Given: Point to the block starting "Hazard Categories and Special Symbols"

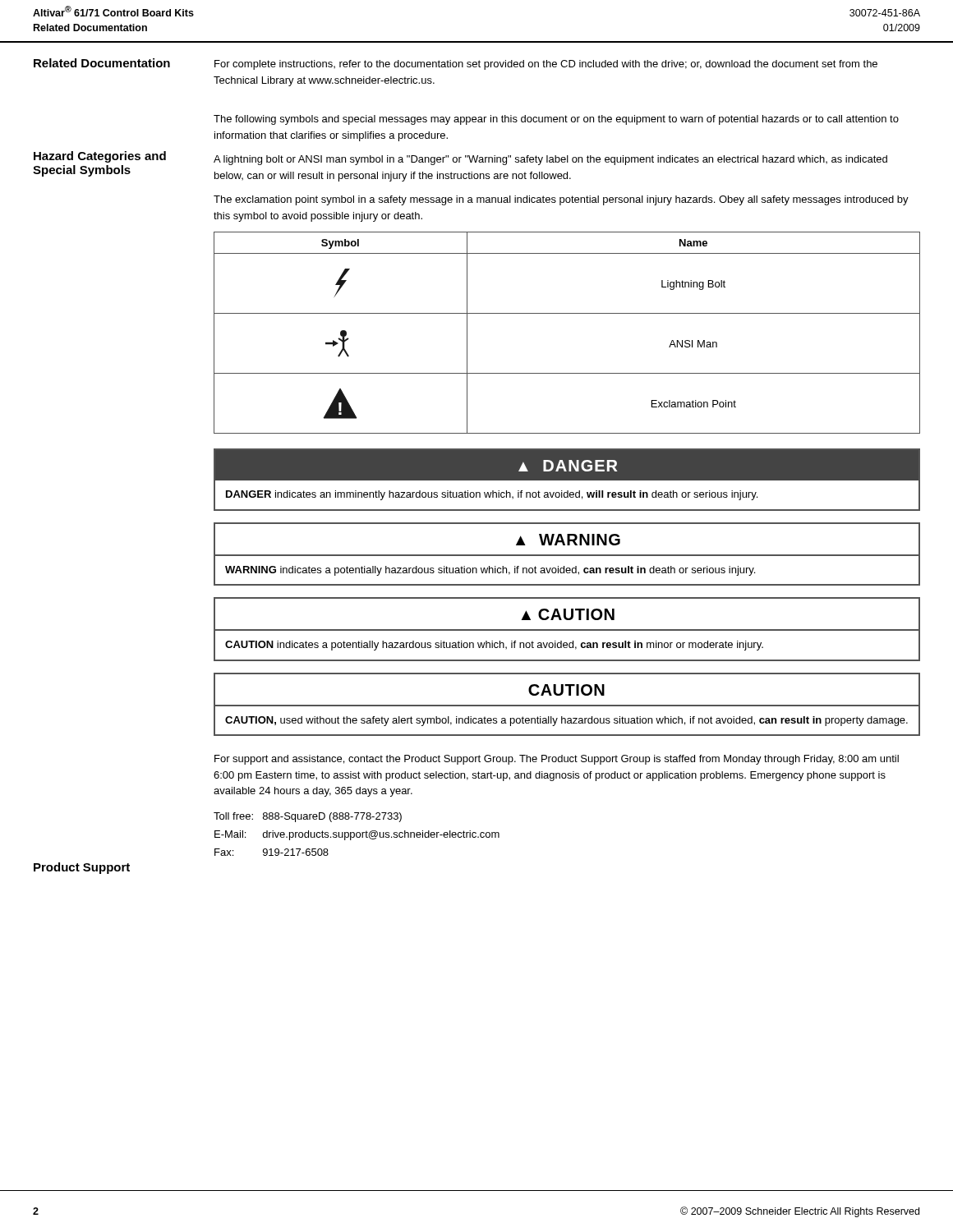Looking at the screenshot, I should point(100,163).
